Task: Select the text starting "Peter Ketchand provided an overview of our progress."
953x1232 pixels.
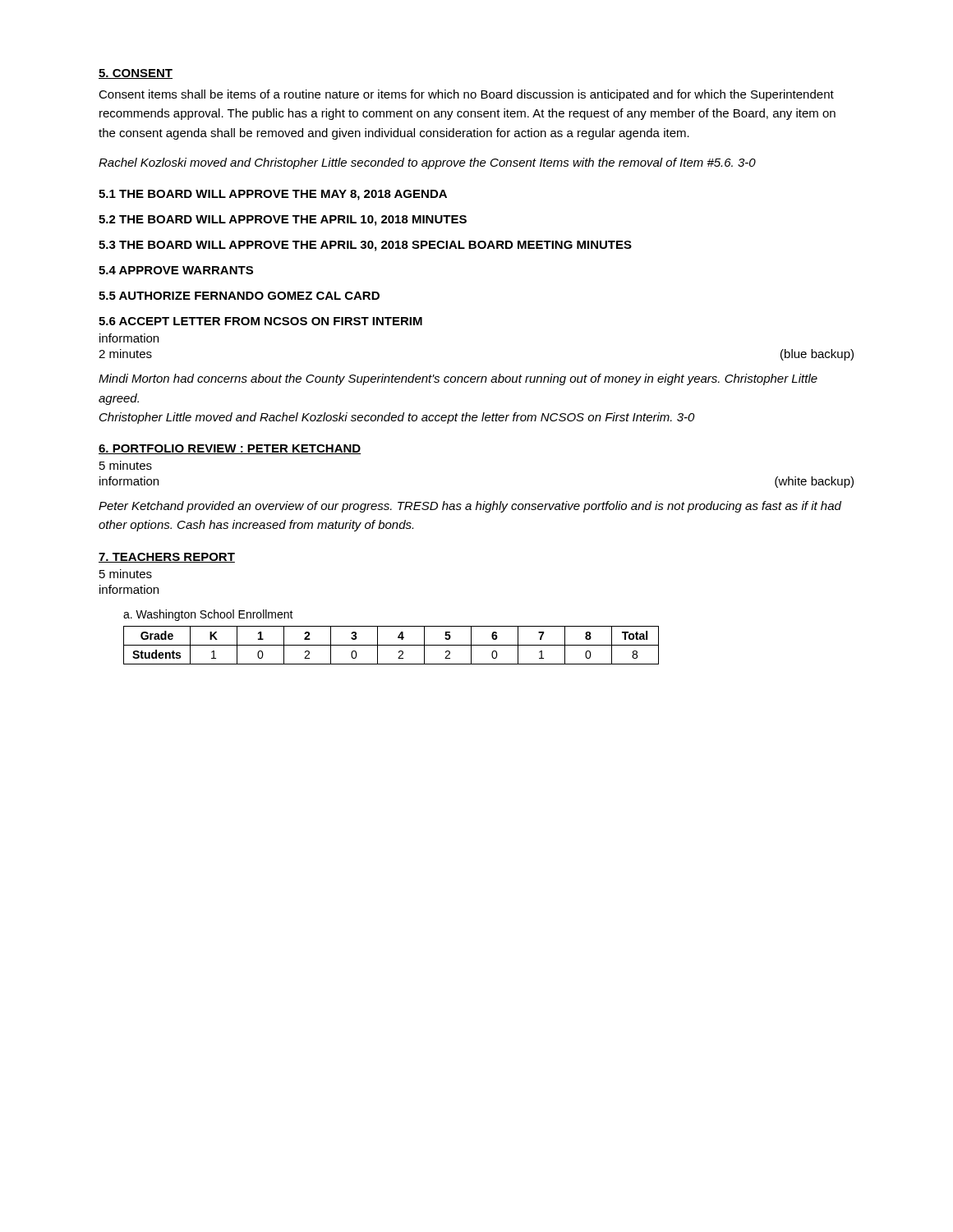Action: click(470, 515)
